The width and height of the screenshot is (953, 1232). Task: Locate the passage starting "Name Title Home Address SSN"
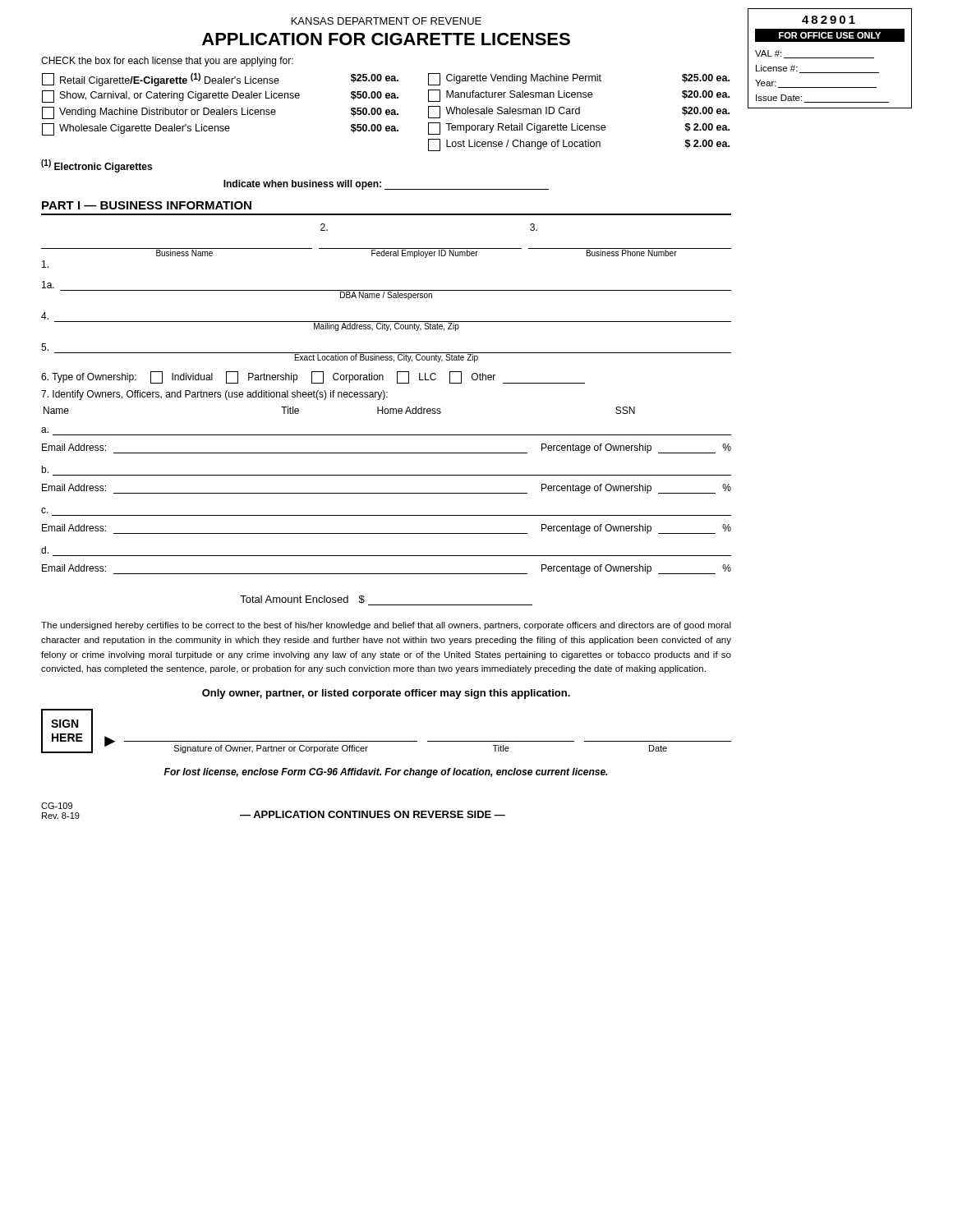[x=386, y=411]
